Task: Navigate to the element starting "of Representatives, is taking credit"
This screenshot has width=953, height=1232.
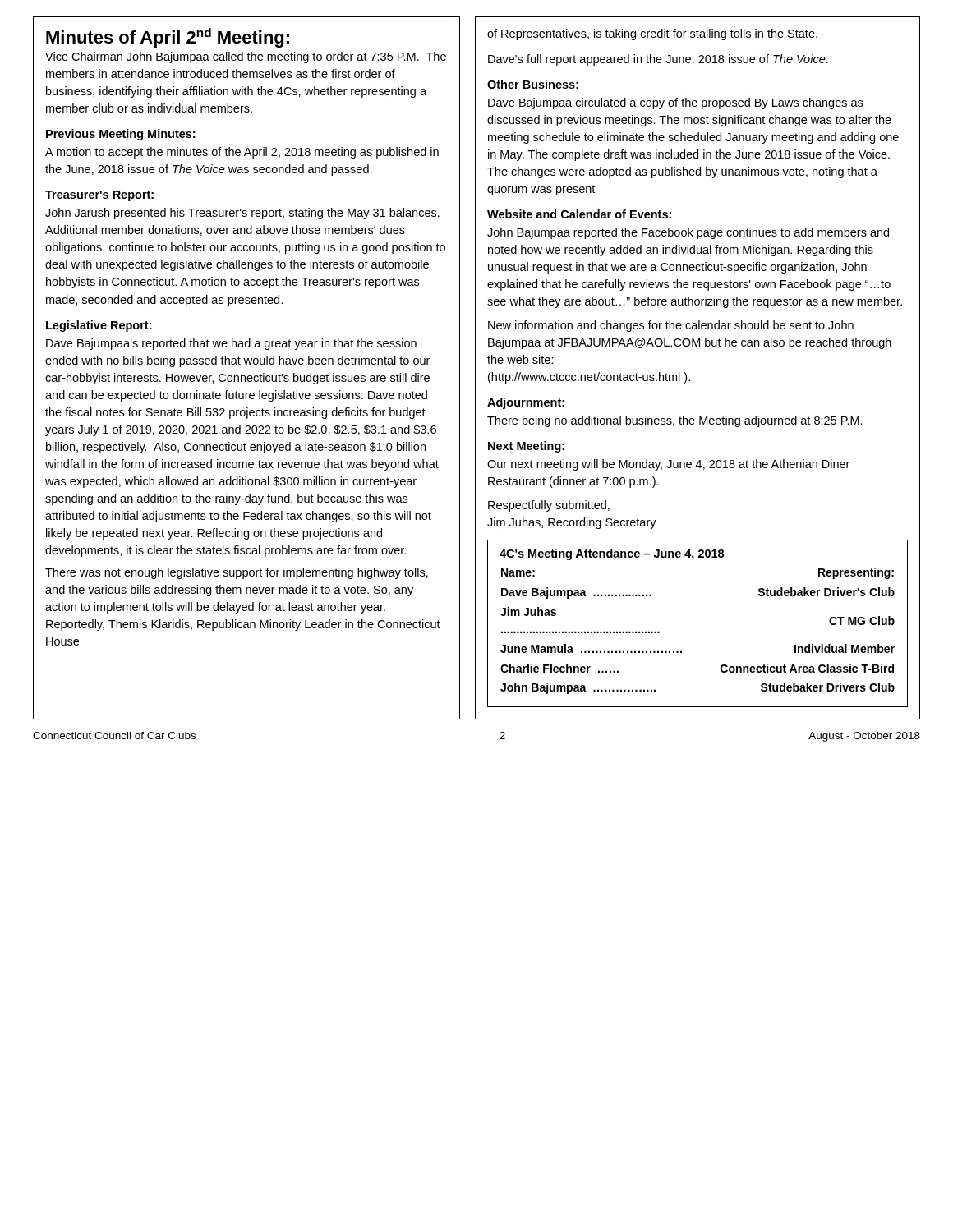Action: pyautogui.click(x=653, y=34)
